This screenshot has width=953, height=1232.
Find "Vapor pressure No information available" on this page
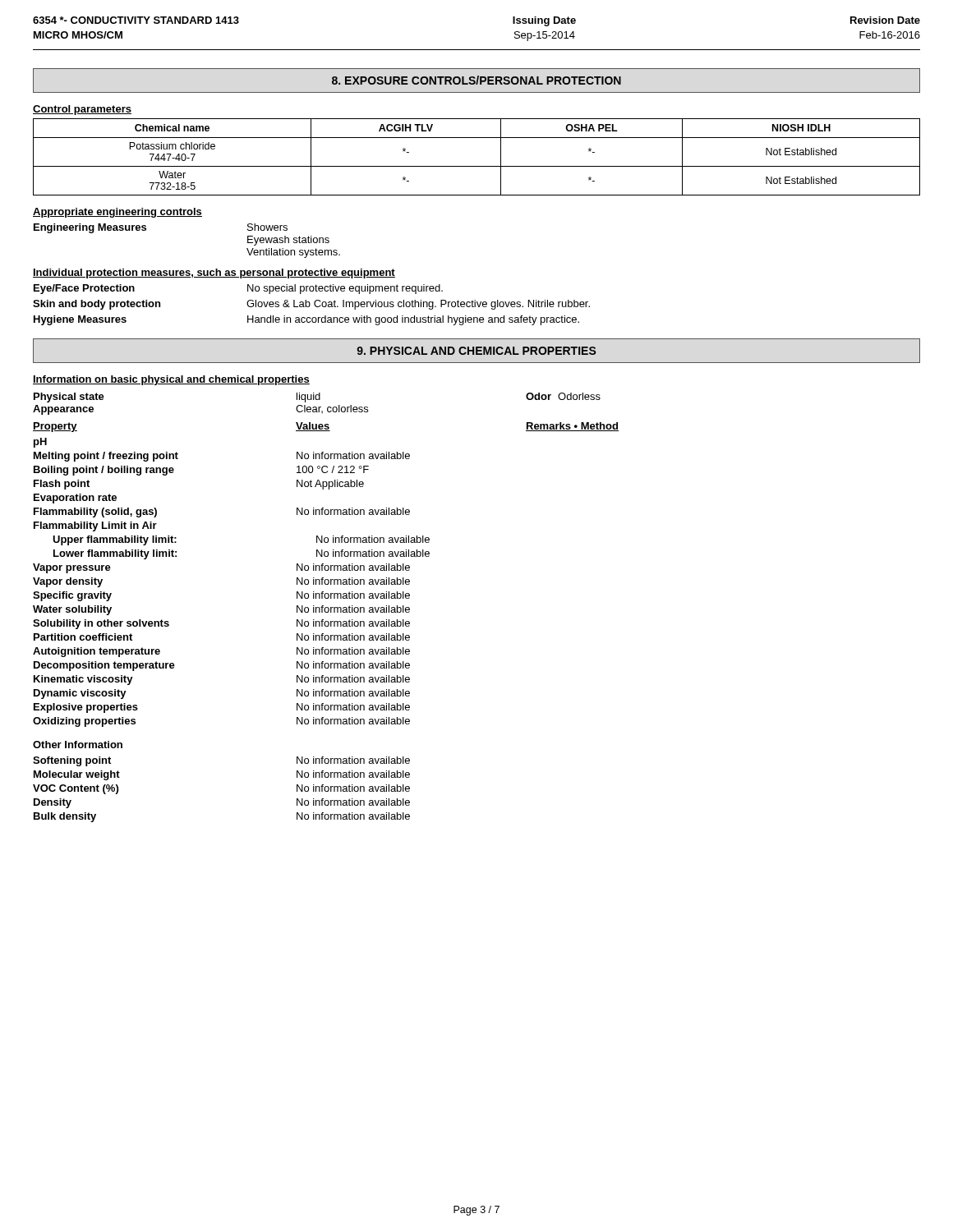tap(68, 568)
